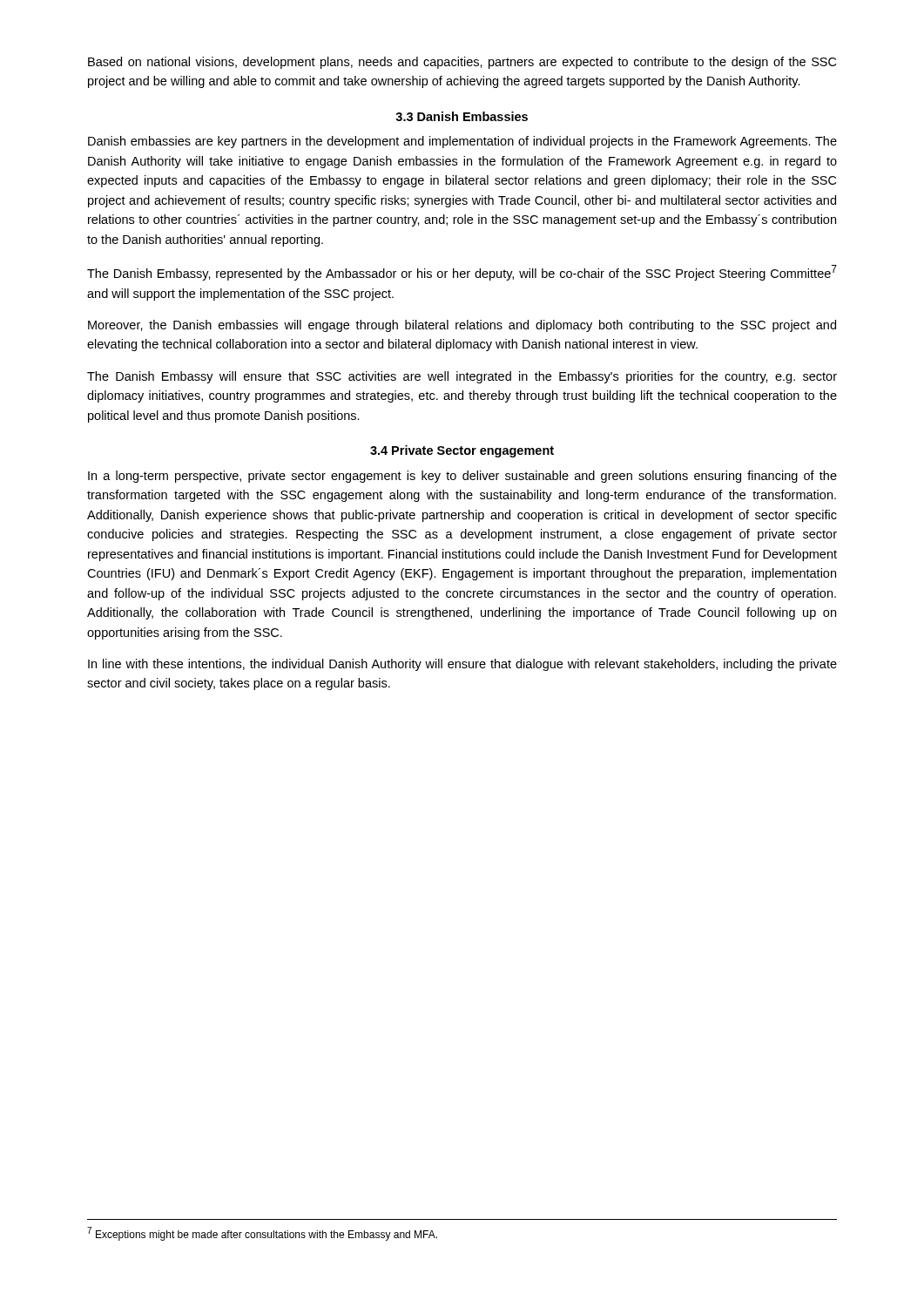Find "3.4 Private Sector engagement" on this page
This screenshot has height=1307, width=924.
pos(462,451)
